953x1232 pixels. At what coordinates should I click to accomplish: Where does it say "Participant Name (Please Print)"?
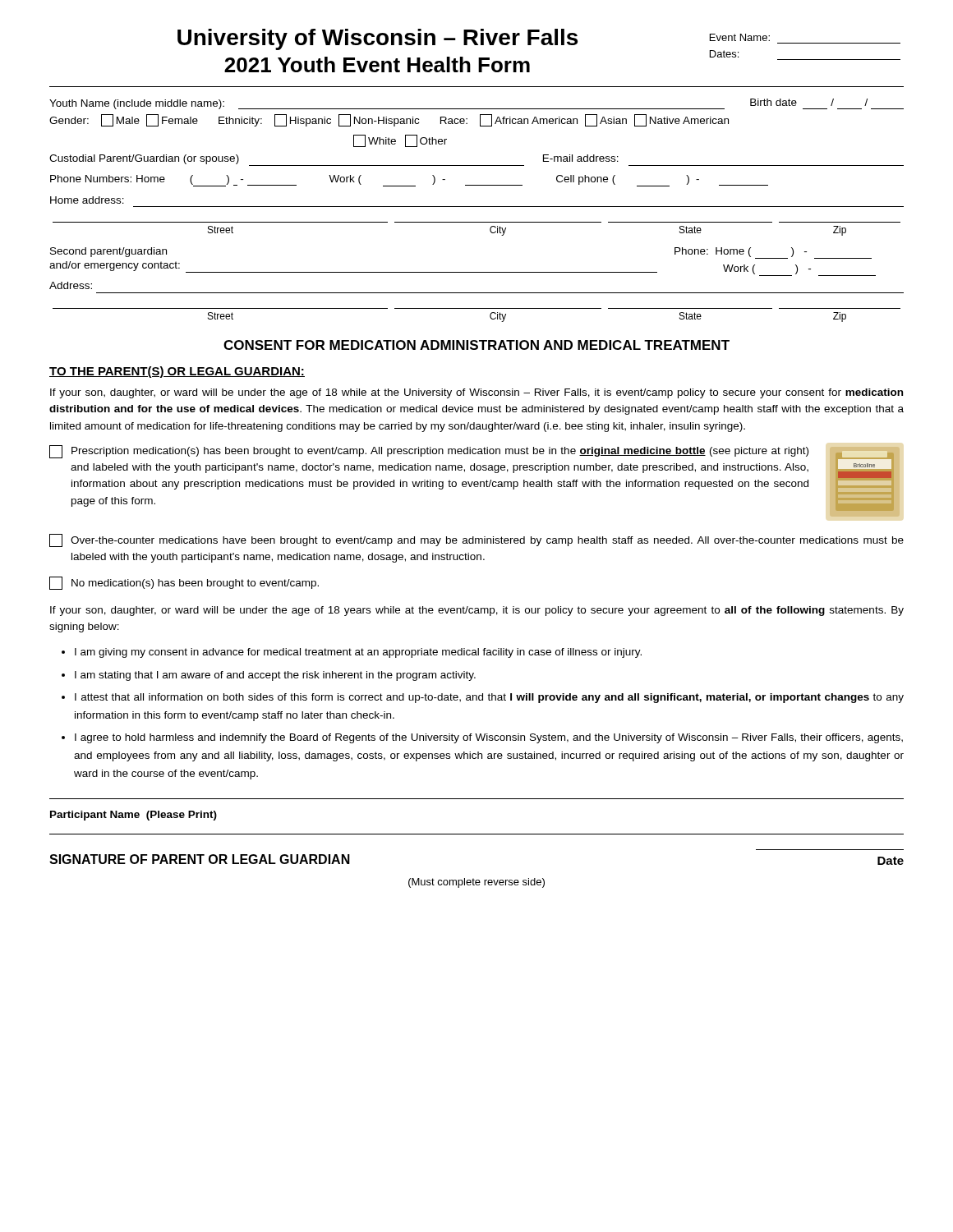pos(133,814)
